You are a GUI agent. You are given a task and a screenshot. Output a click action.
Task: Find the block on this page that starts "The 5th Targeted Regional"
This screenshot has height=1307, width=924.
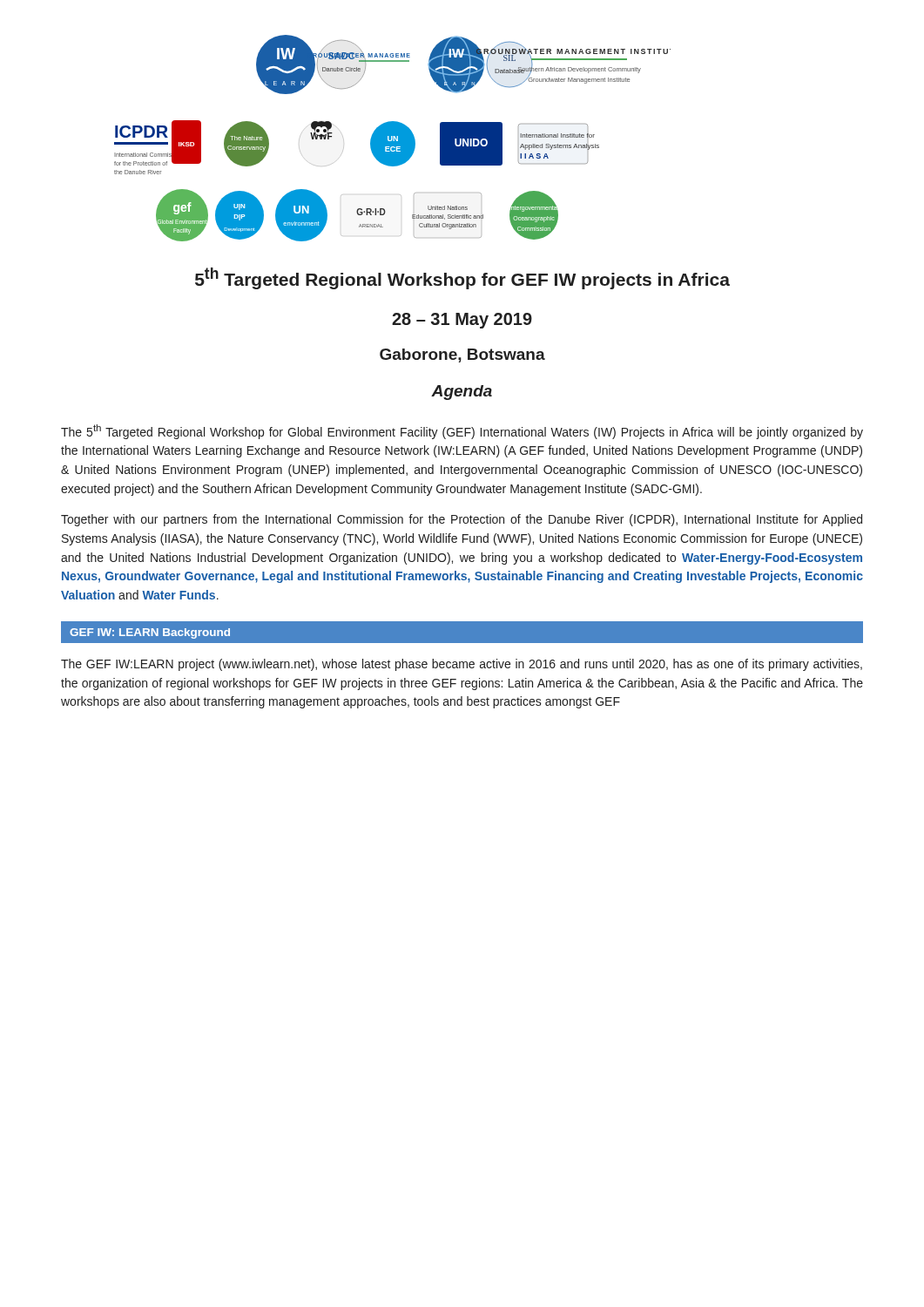click(x=462, y=459)
